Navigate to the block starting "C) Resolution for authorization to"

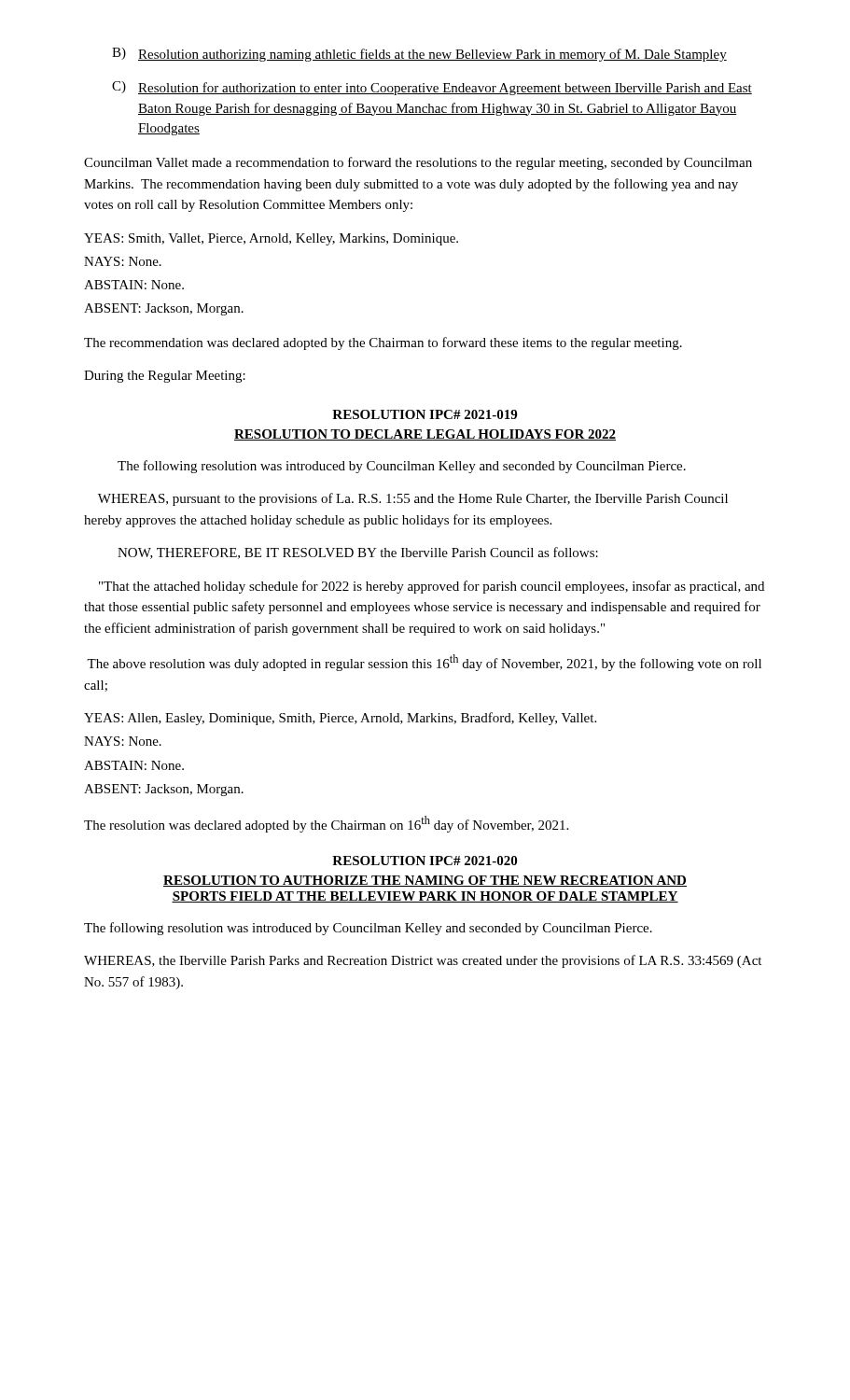[x=439, y=109]
